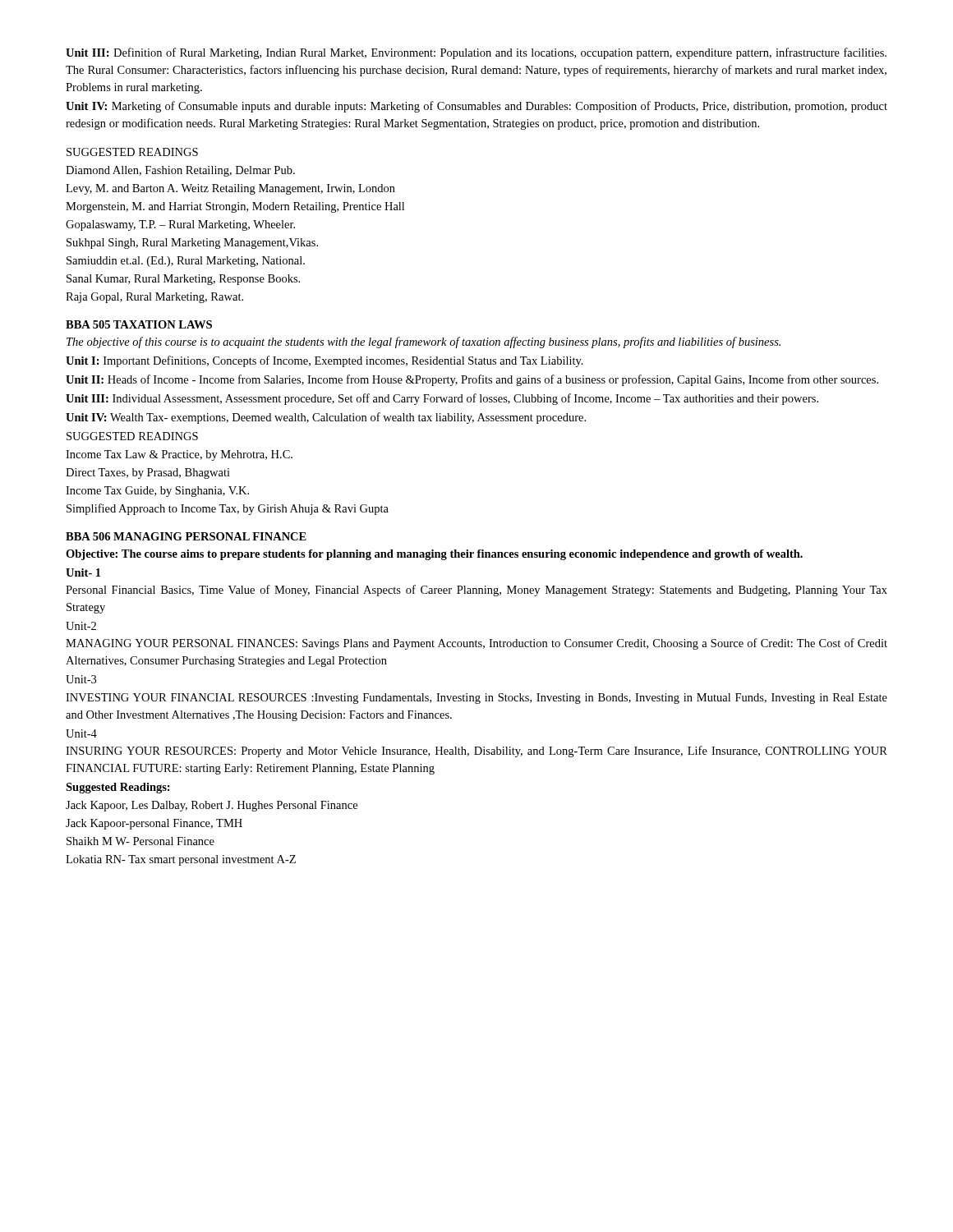953x1232 pixels.
Task: Point to the text block starting "Unit IV: Wealth Tax-"
Action: [326, 417]
